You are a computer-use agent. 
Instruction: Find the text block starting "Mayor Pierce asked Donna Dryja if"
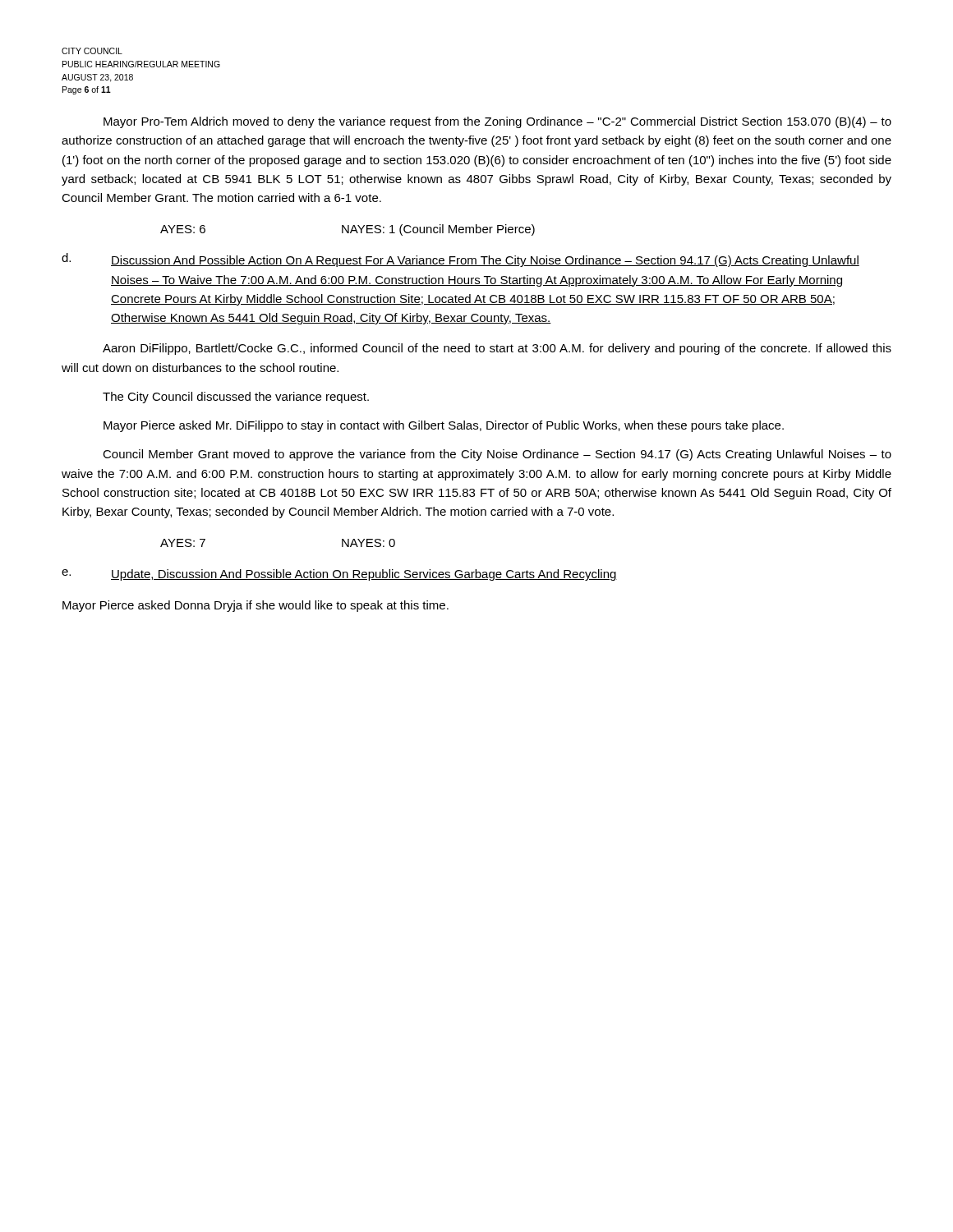point(255,604)
